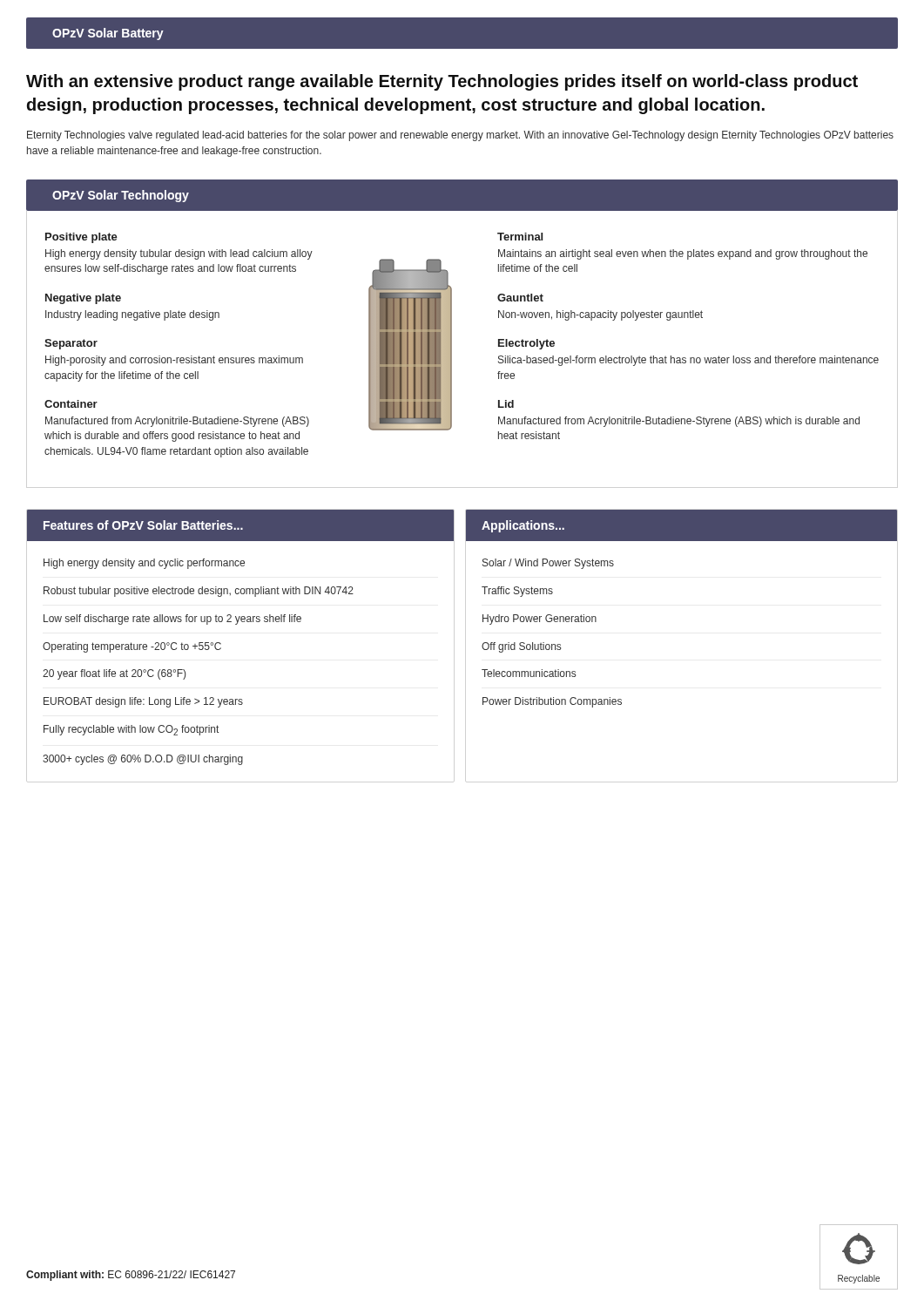Image resolution: width=924 pixels, height=1307 pixels.
Task: Locate the element starting "Traffic Systems"
Action: tap(517, 591)
